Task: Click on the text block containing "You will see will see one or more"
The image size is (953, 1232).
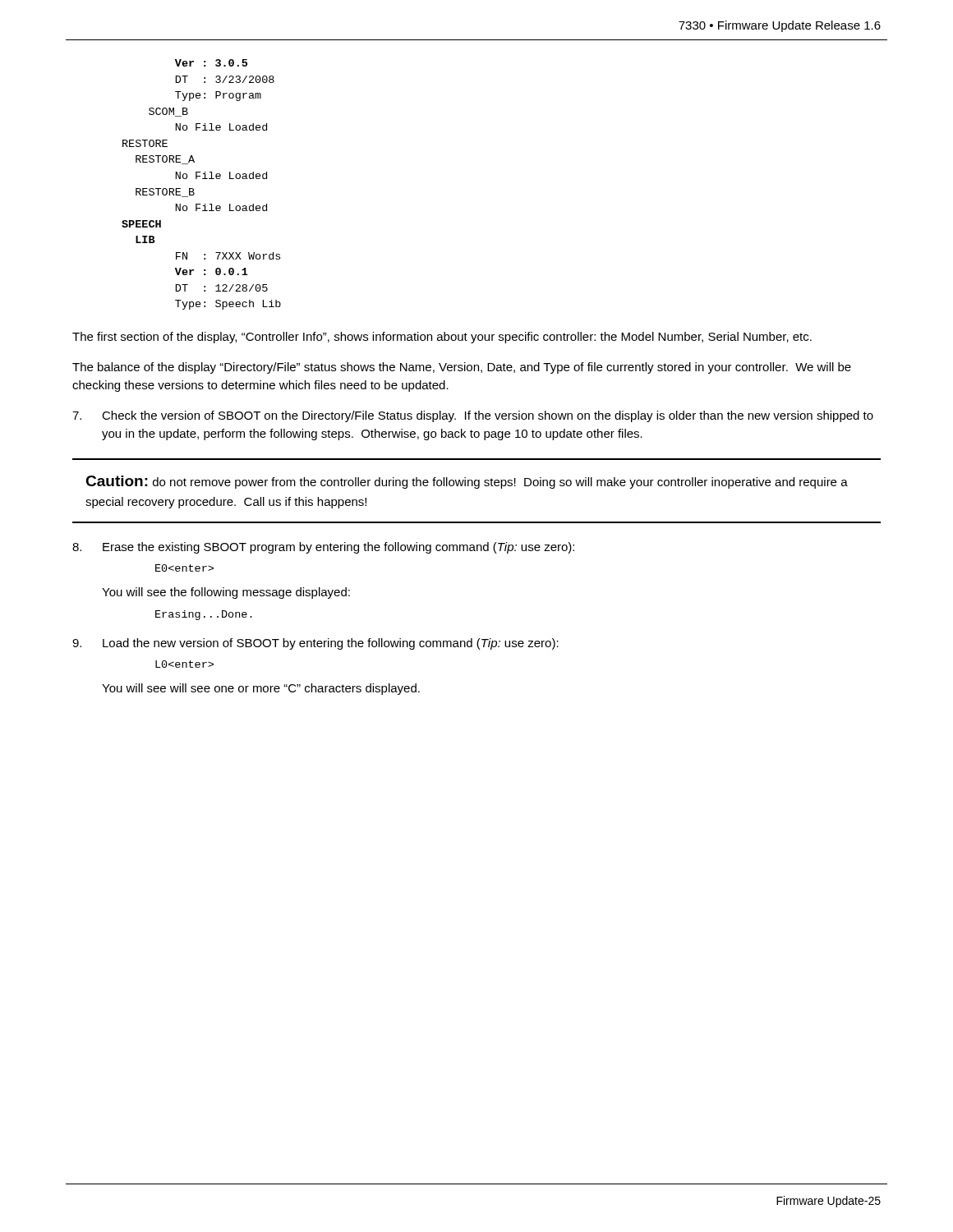Action: click(x=261, y=688)
